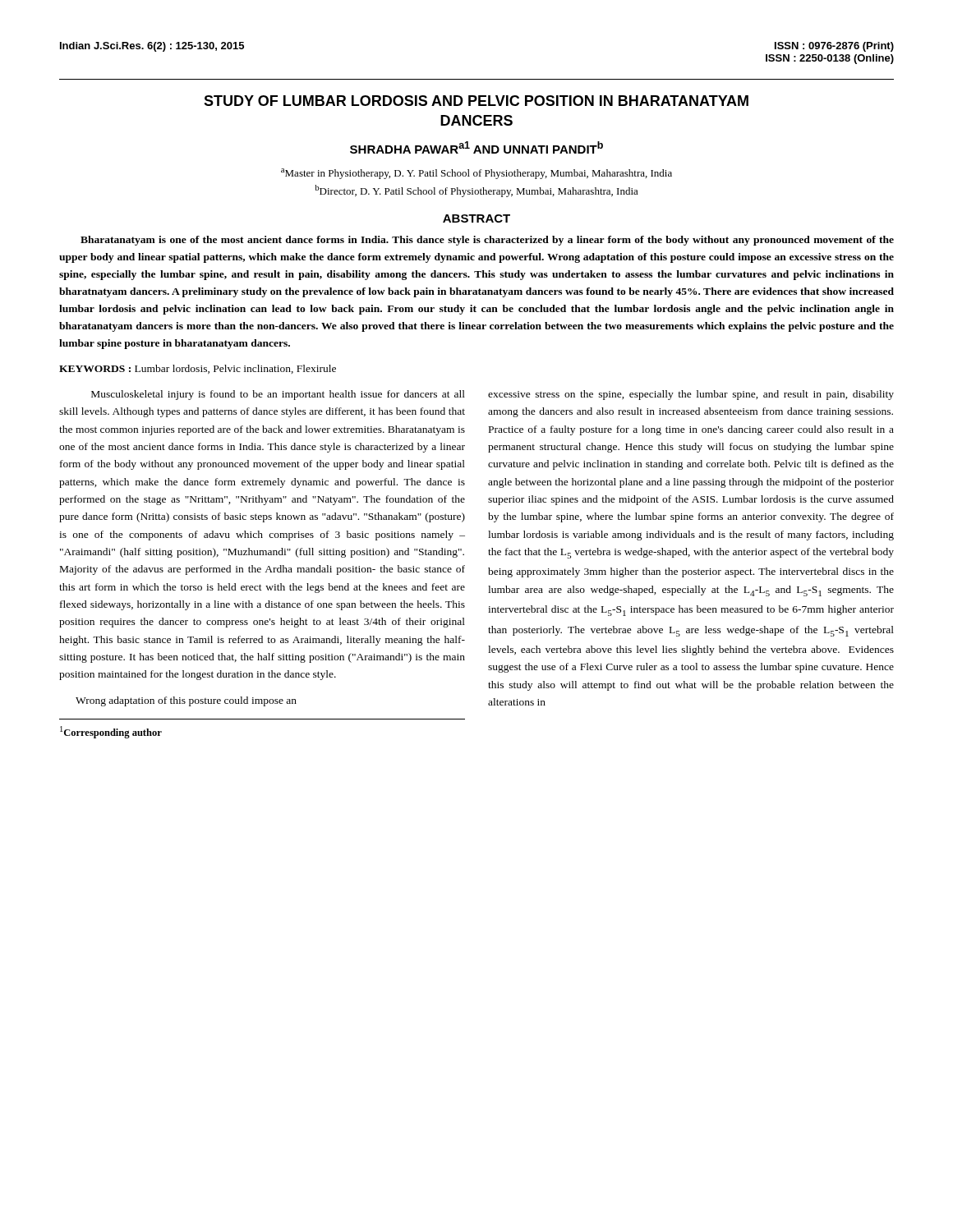Click on the text starting "Bharatanatyam is one of the most ancient"

(476, 291)
